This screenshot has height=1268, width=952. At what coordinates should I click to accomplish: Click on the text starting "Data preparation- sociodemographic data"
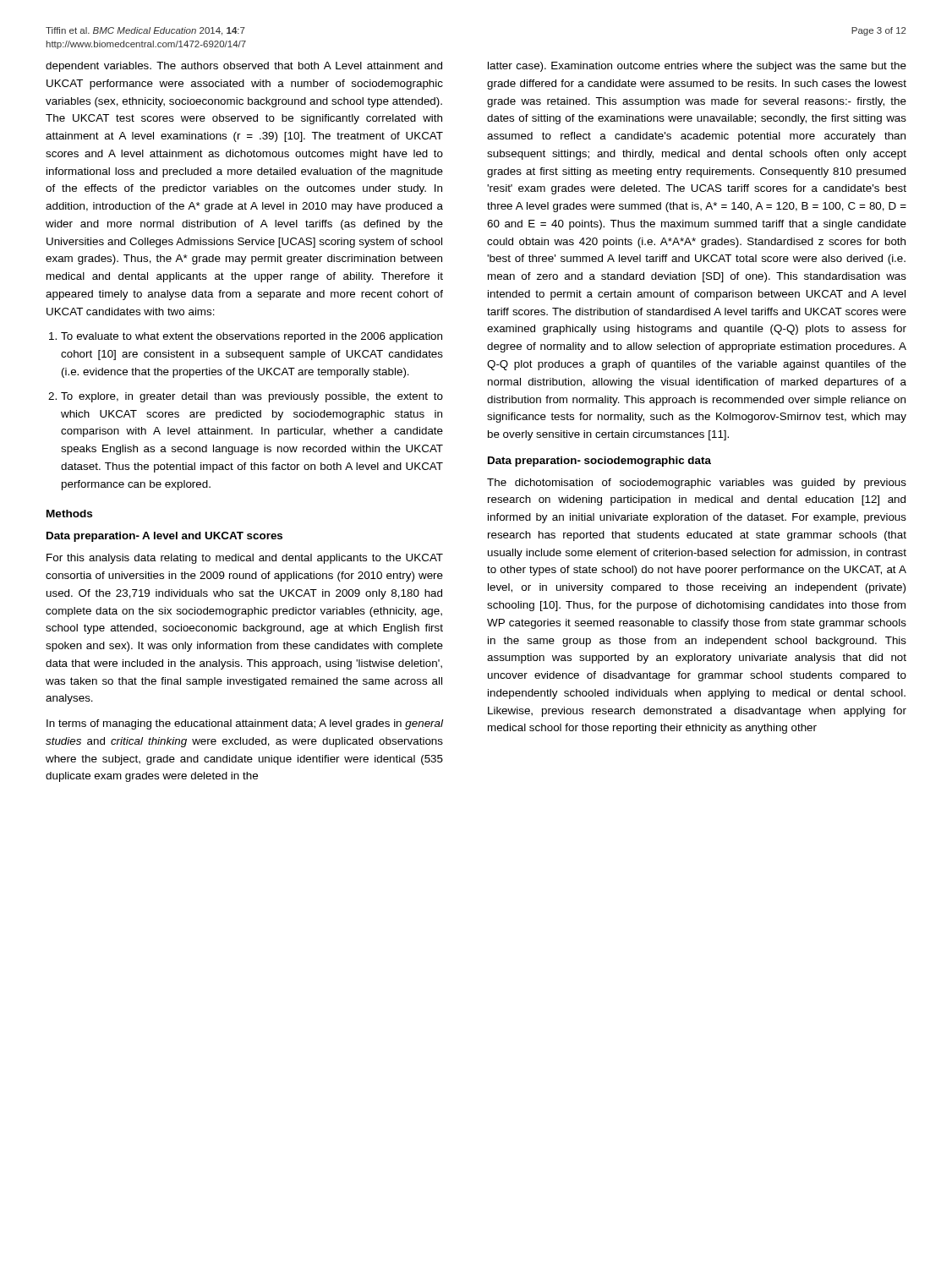pyautogui.click(x=599, y=460)
